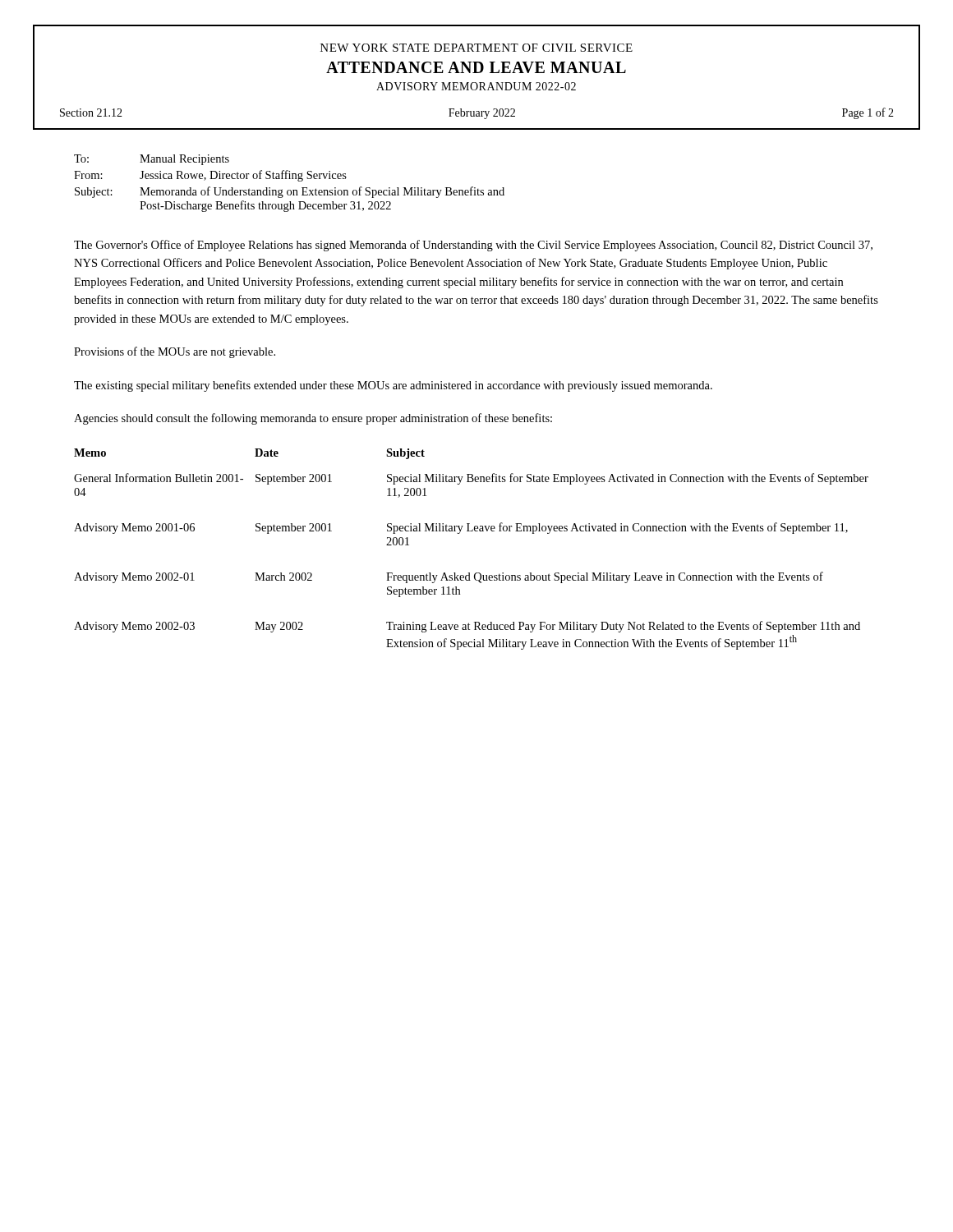Viewport: 953px width, 1232px height.
Task: Locate the text block that reads "The Governor's Office of"
Action: (476, 282)
